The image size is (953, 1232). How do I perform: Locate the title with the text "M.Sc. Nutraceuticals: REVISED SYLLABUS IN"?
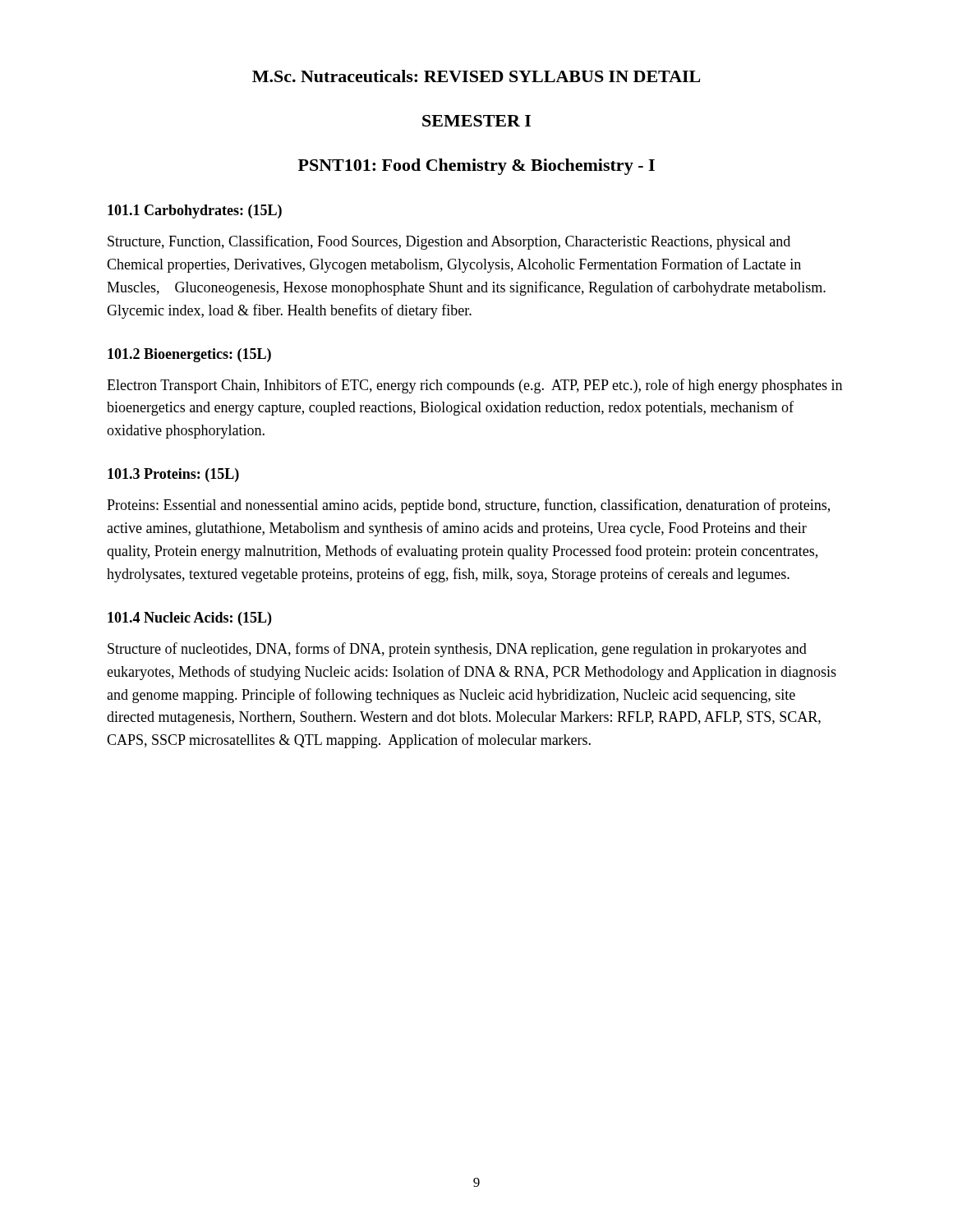[476, 76]
